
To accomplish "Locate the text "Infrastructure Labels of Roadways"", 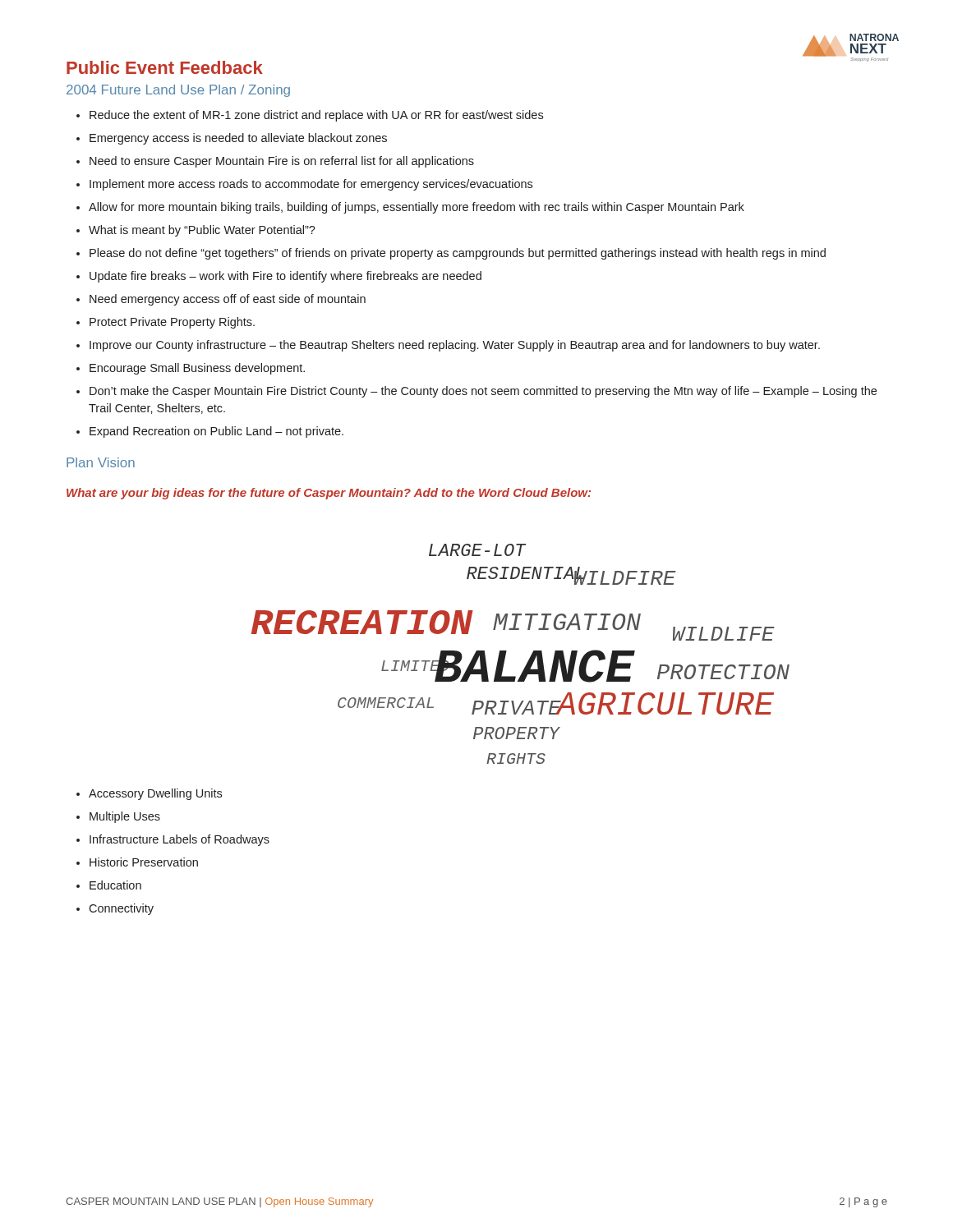I will coord(179,840).
